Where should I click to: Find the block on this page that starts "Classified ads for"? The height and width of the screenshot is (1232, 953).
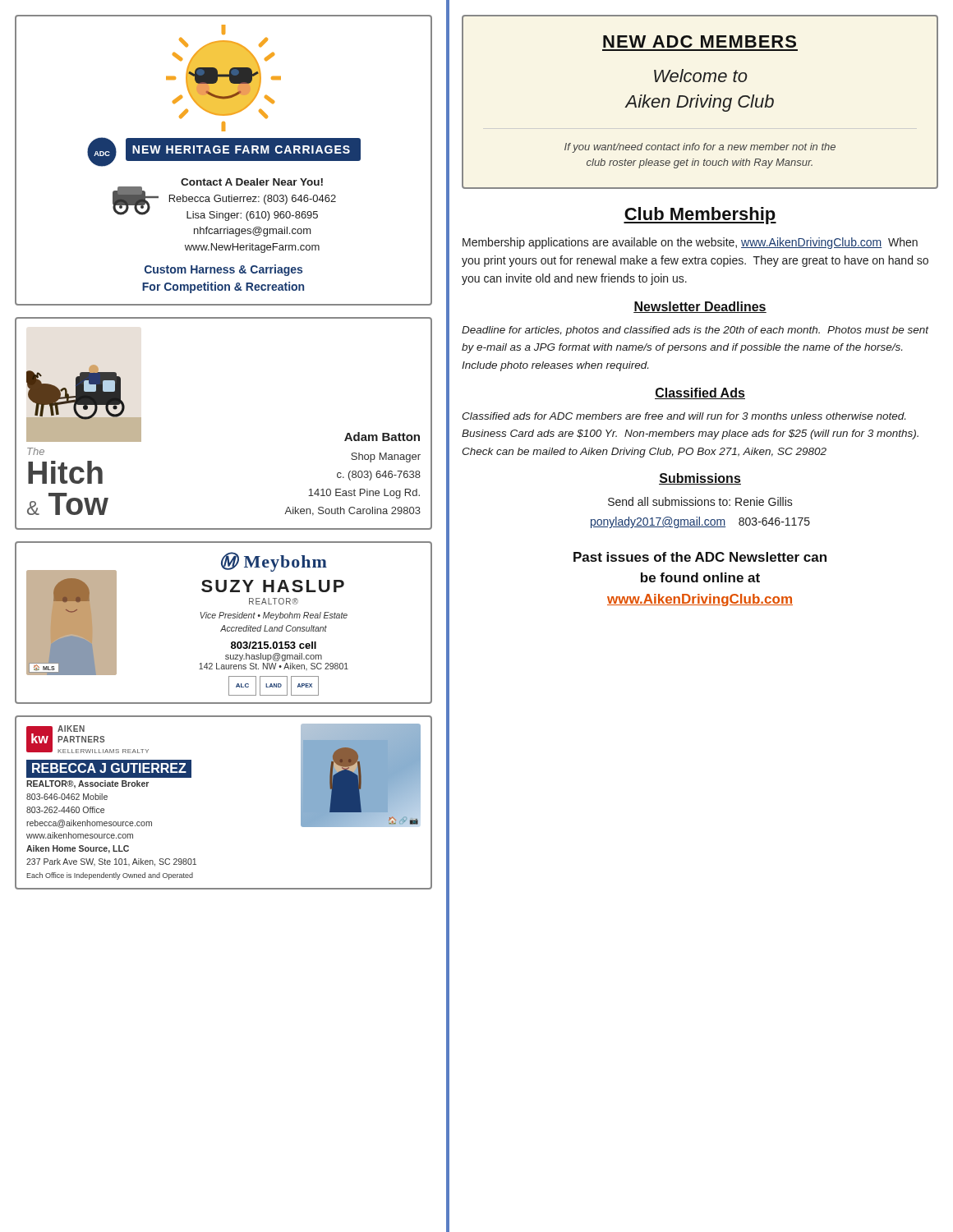(691, 433)
